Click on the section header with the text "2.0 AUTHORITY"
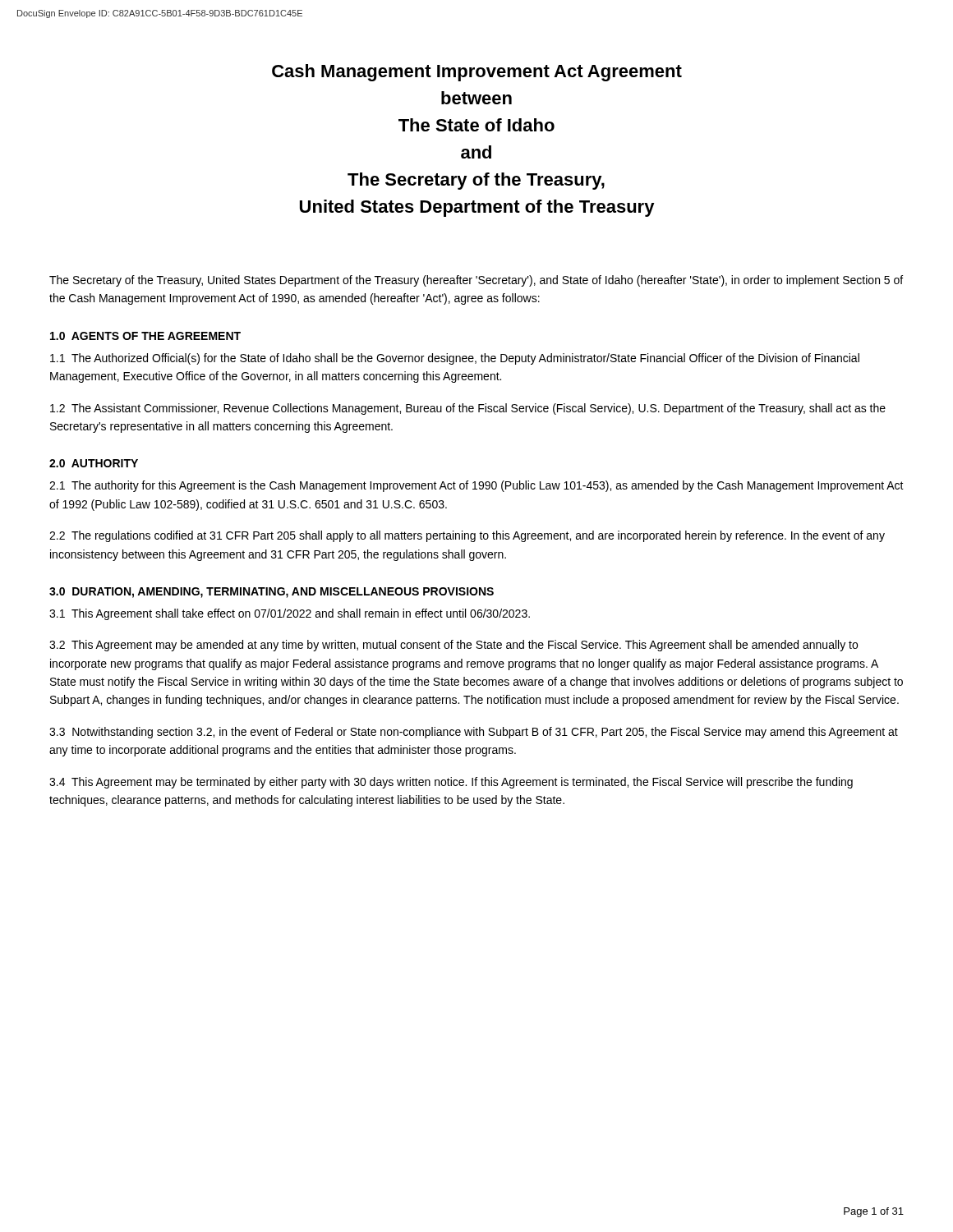This screenshot has width=953, height=1232. tap(94, 464)
